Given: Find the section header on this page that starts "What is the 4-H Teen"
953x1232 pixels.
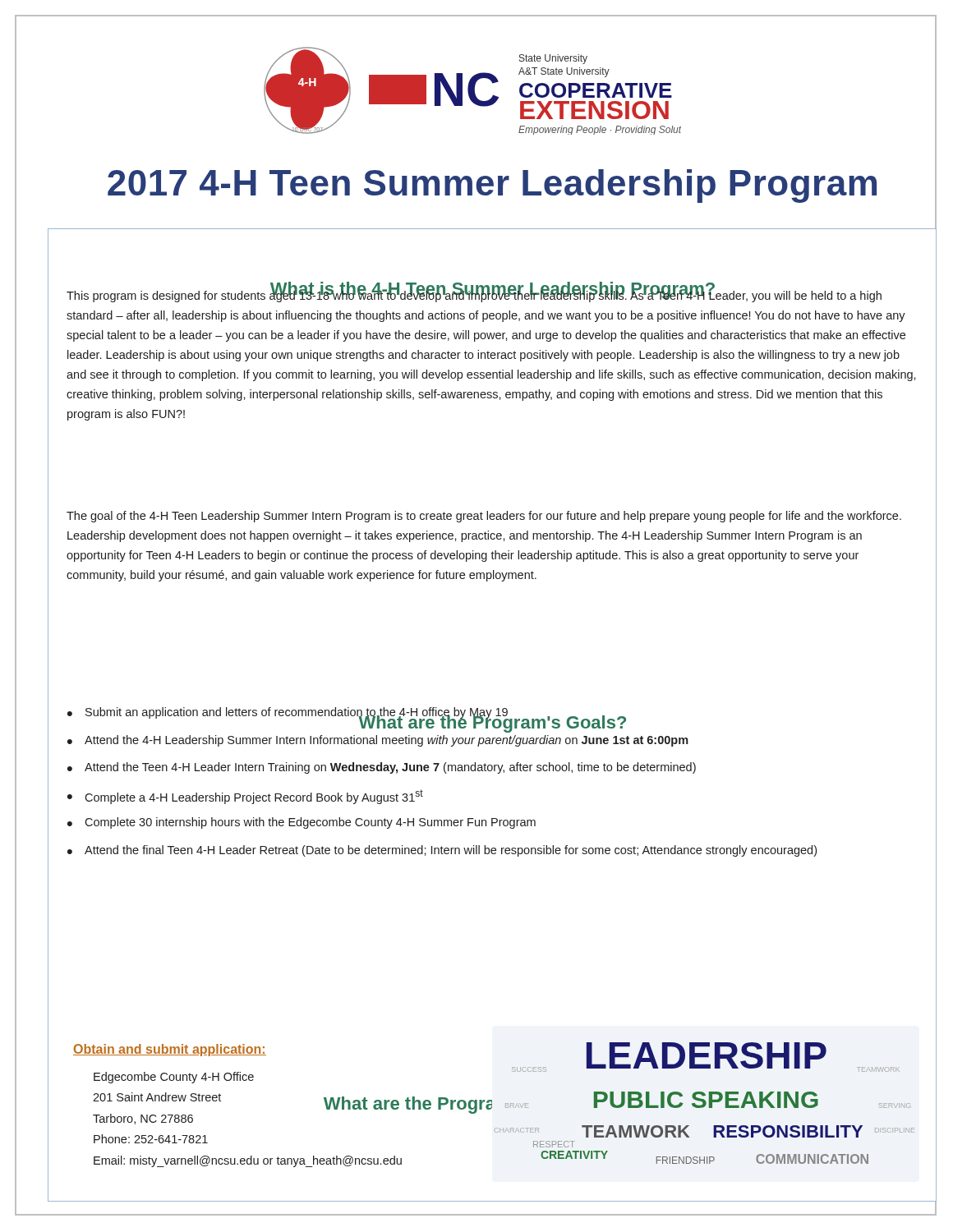Looking at the screenshot, I should 493,277.
